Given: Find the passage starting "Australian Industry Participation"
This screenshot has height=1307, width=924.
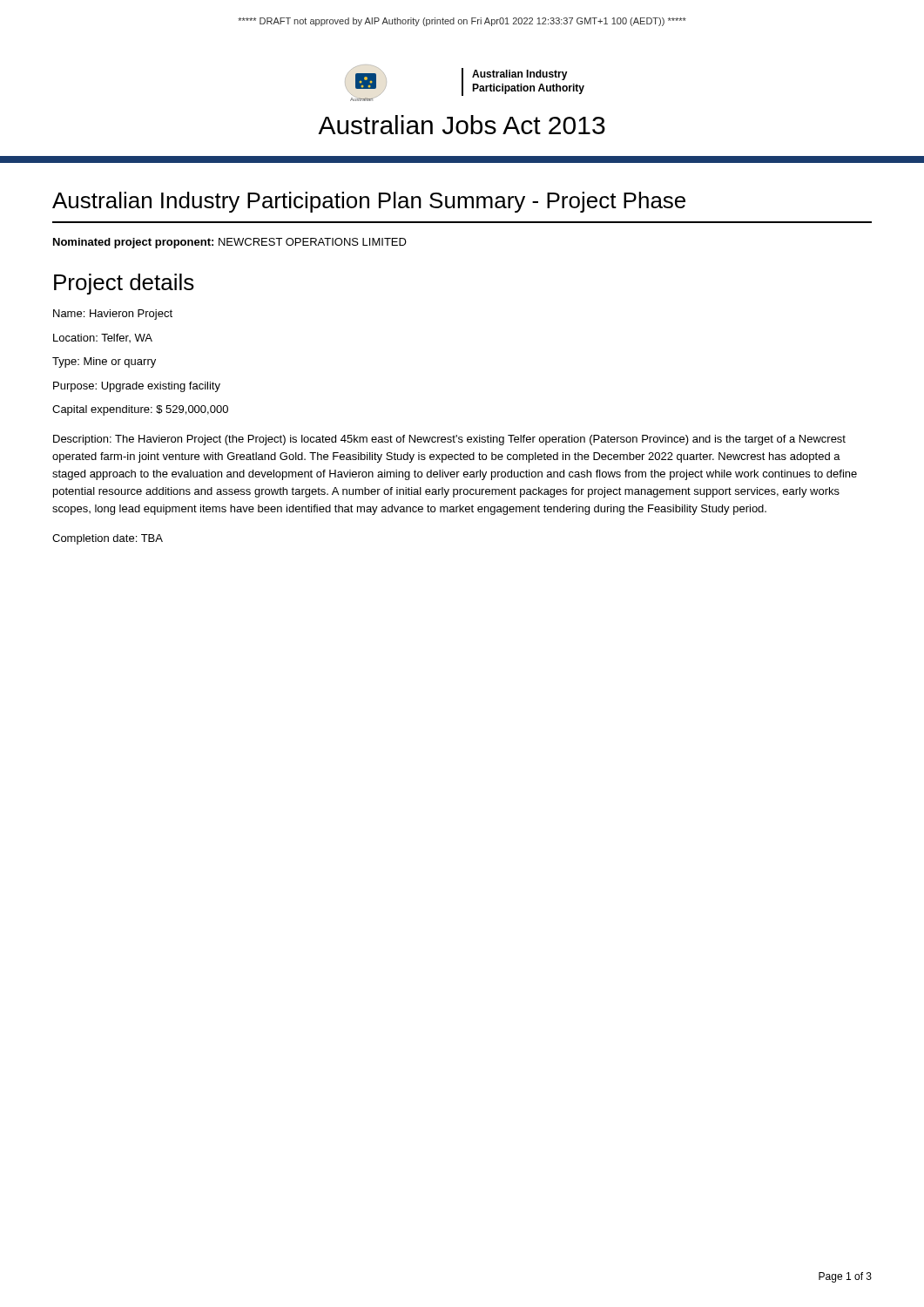Looking at the screenshot, I should (369, 200).
